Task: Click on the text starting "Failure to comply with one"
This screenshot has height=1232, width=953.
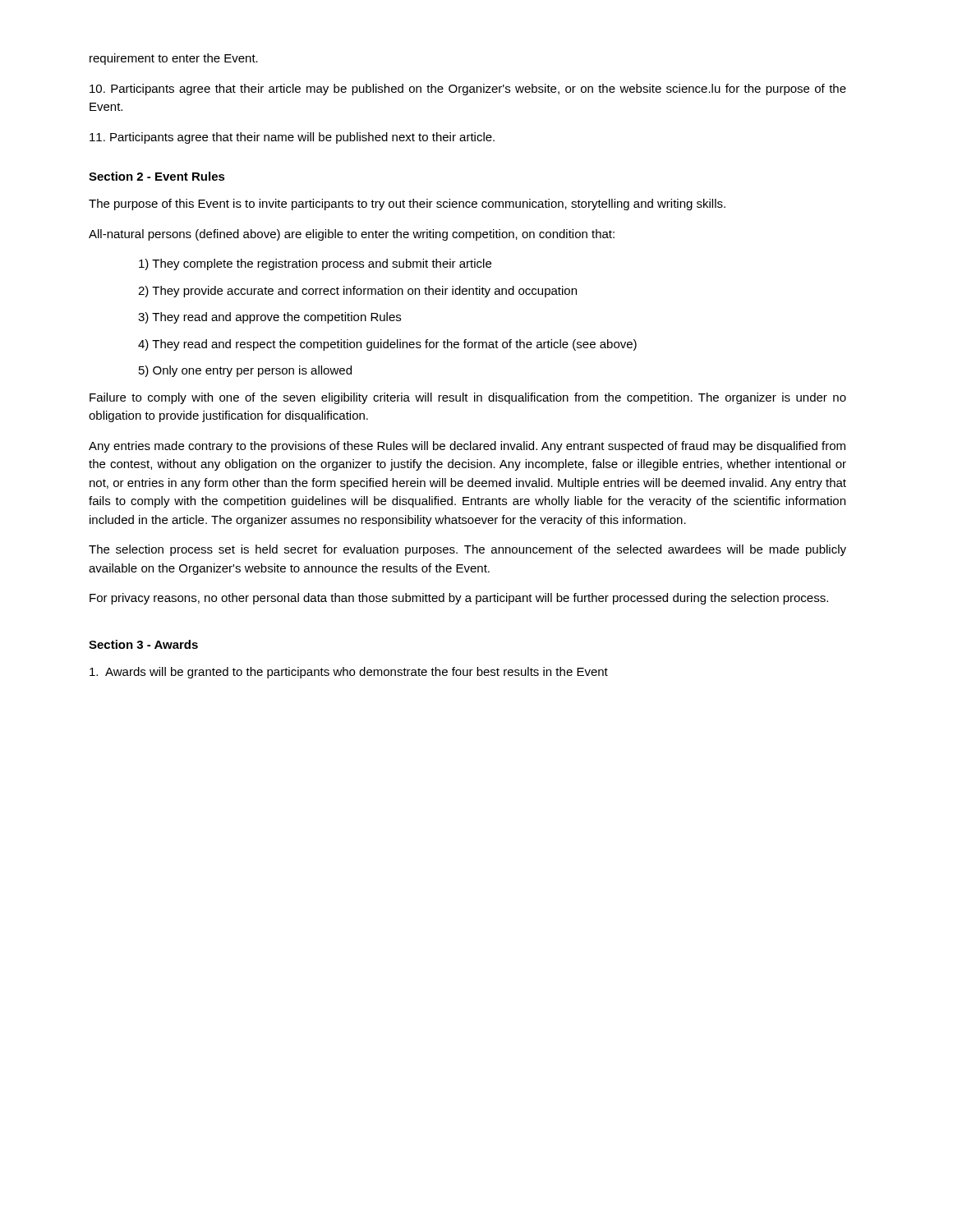Action: coord(467,406)
